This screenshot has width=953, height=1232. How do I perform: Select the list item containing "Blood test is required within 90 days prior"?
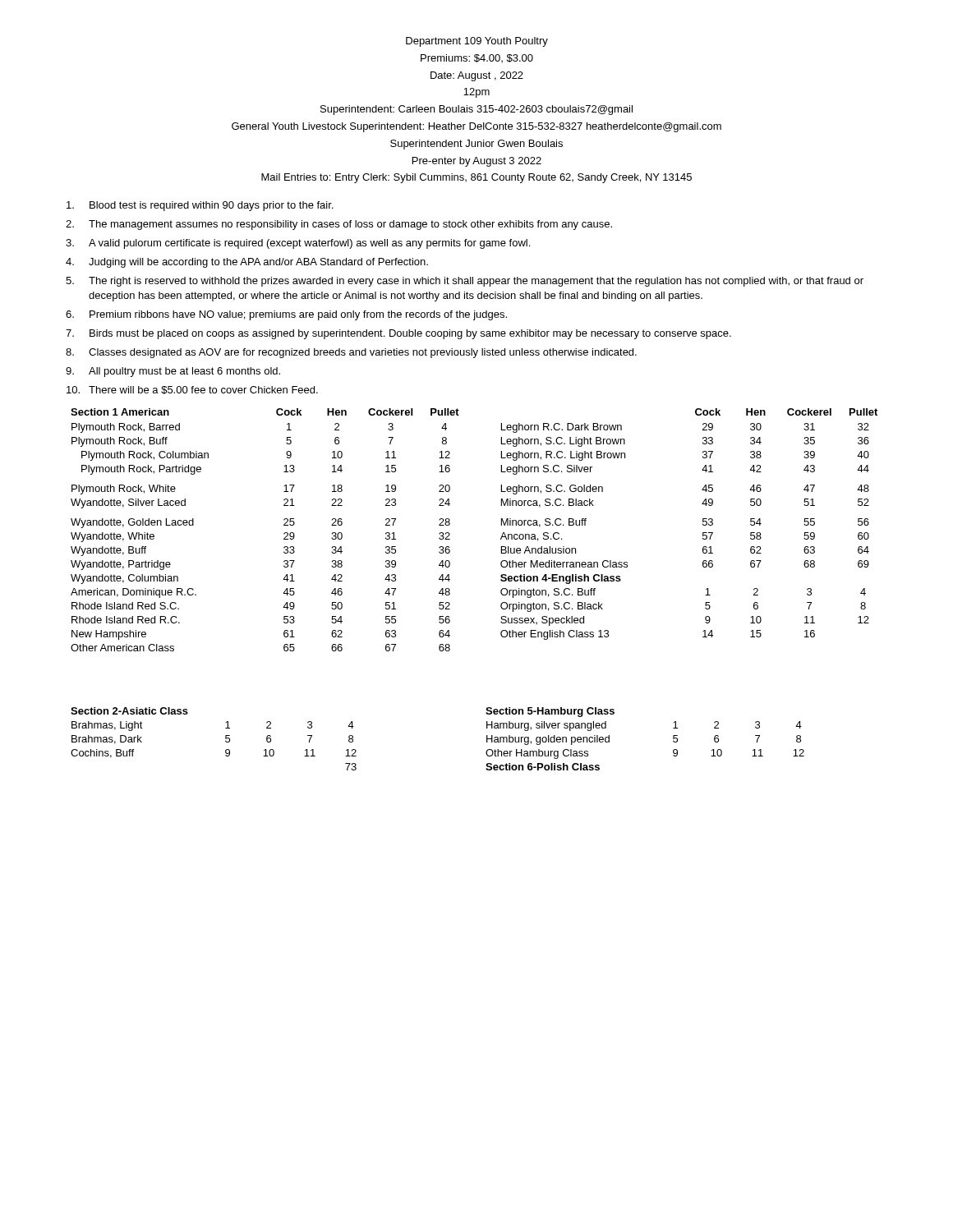pos(200,206)
